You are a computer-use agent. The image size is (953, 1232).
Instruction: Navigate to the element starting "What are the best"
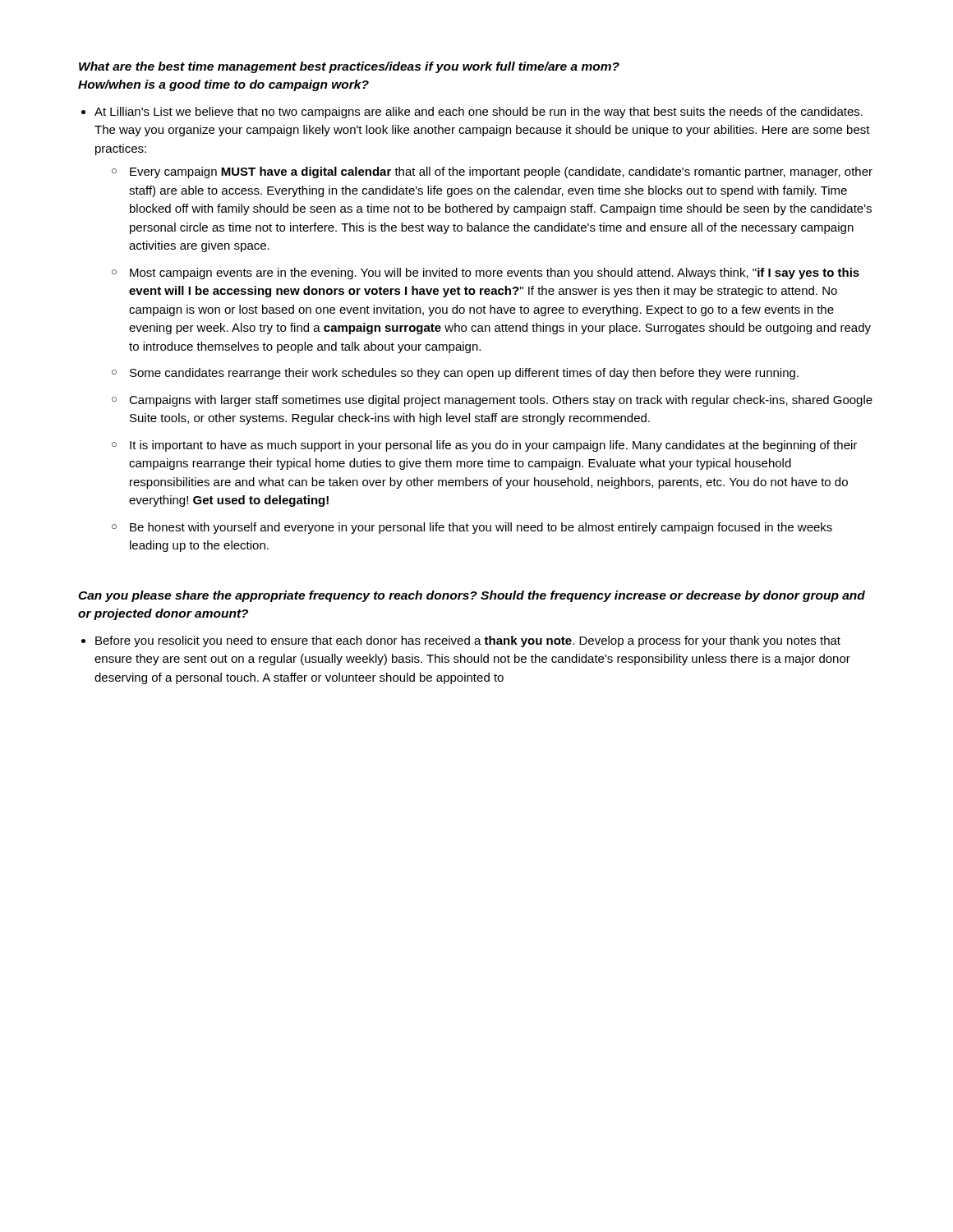point(349,75)
